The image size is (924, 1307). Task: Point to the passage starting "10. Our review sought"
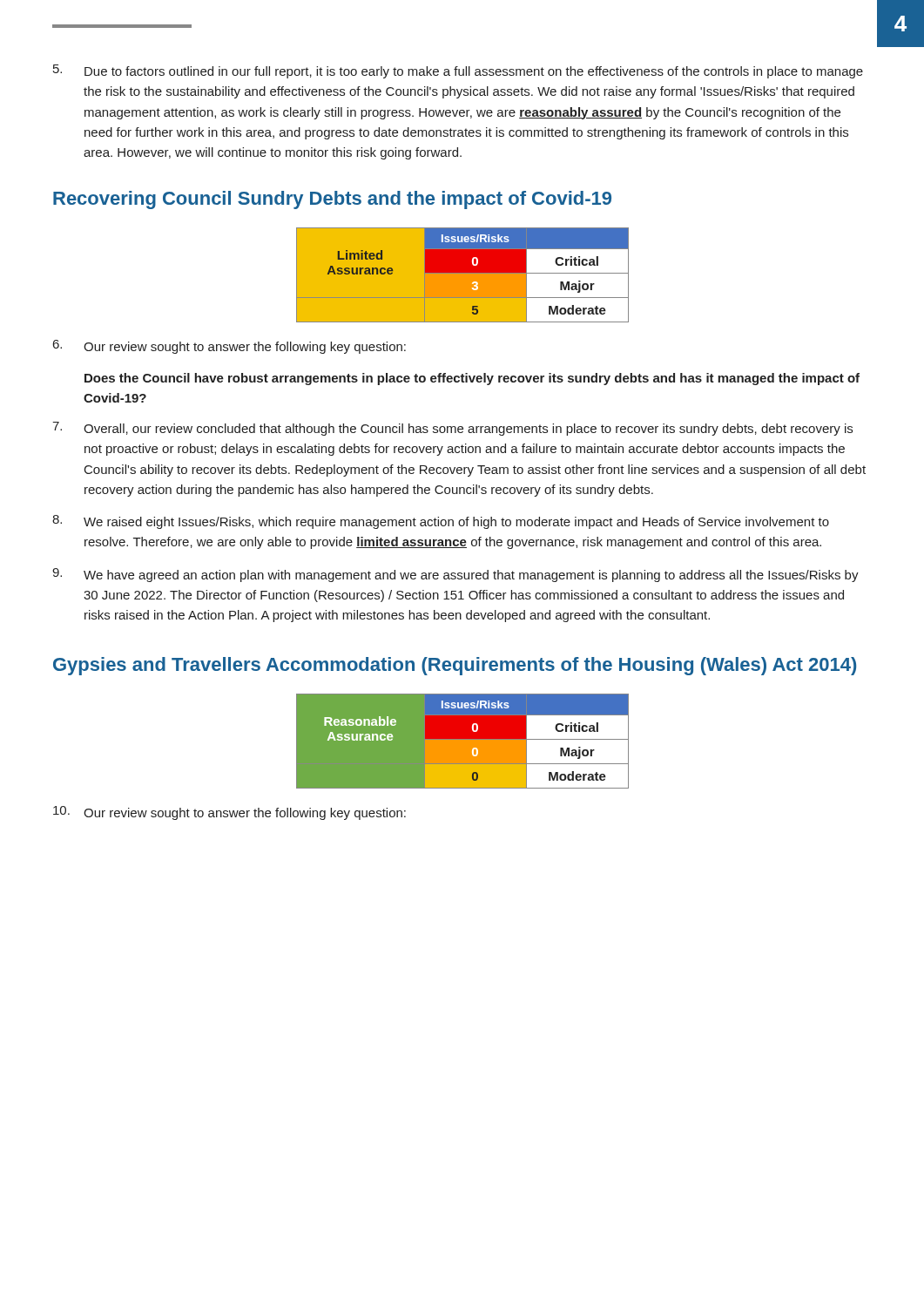coord(229,813)
